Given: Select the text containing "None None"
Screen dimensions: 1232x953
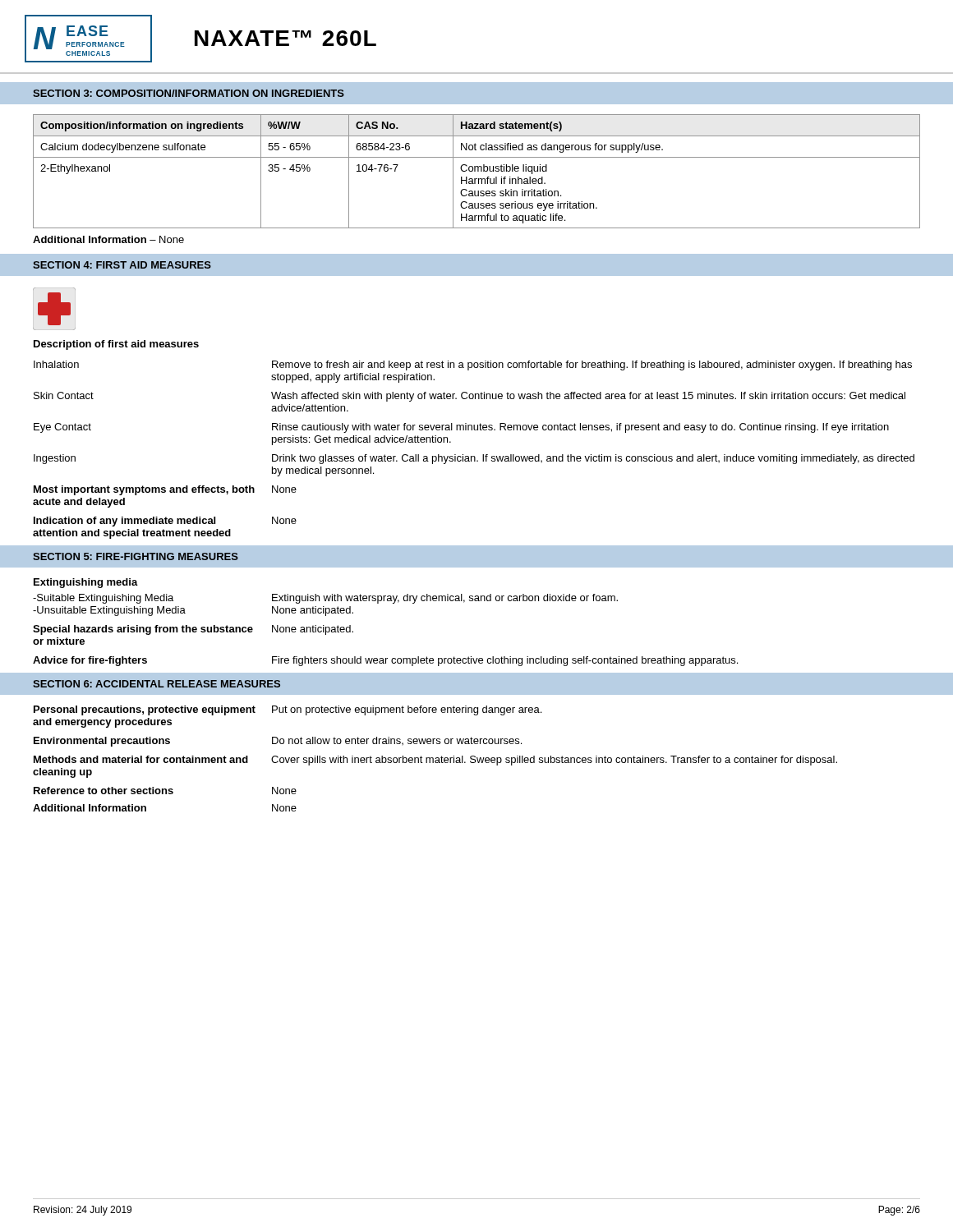Looking at the screenshot, I should pyautogui.click(x=284, y=799).
